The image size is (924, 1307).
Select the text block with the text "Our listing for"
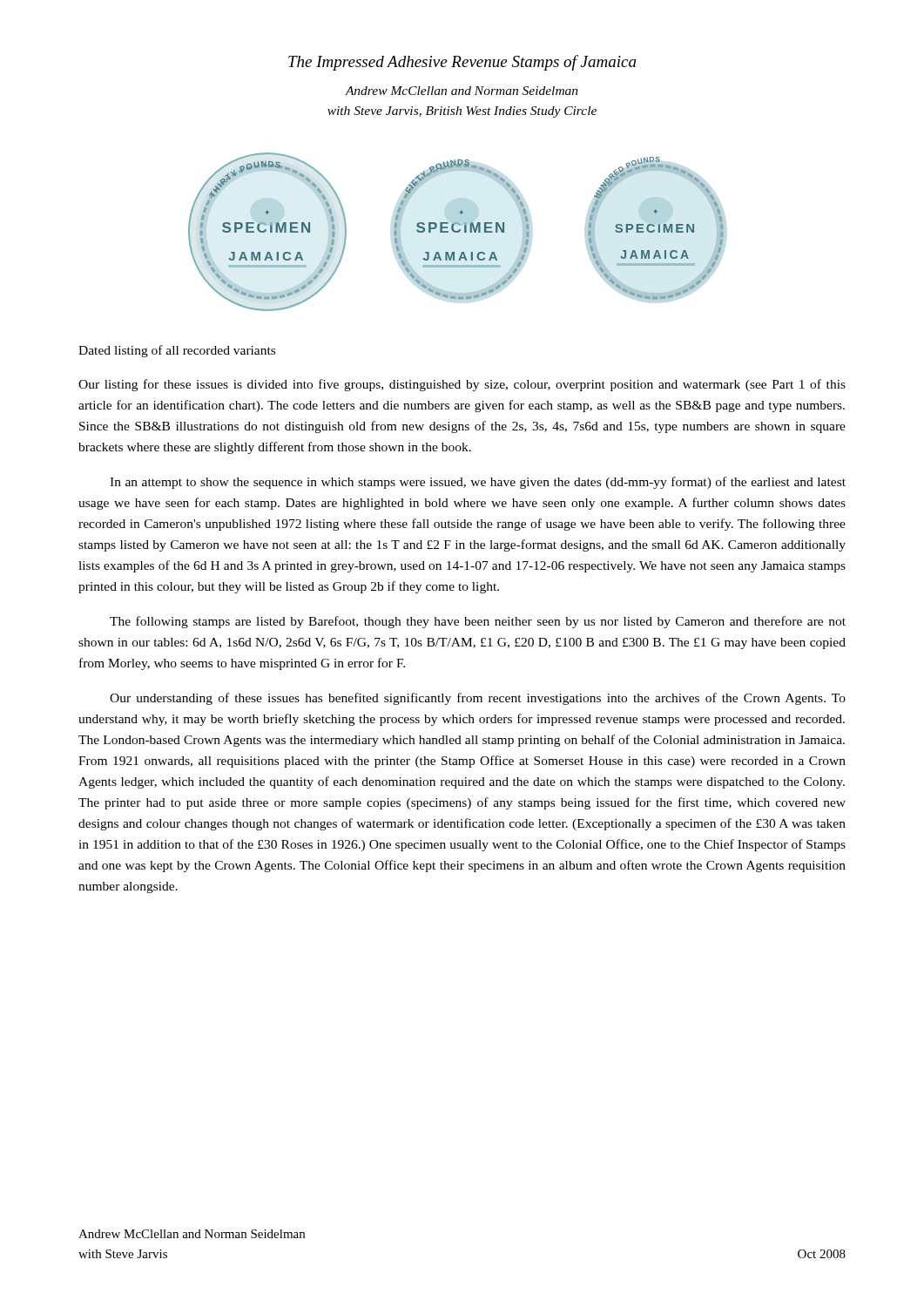click(x=462, y=415)
